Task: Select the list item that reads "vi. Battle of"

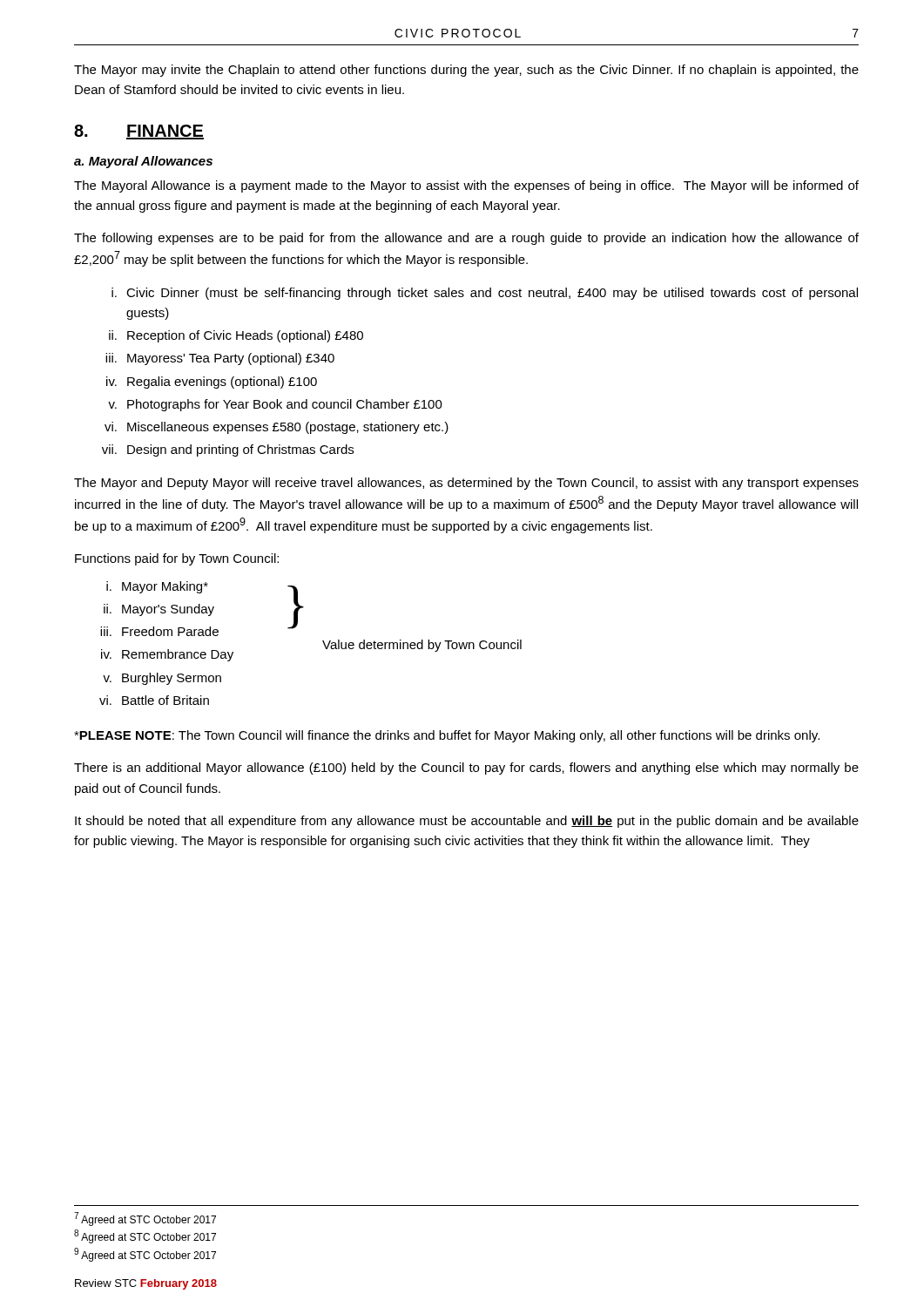Action: 179,700
